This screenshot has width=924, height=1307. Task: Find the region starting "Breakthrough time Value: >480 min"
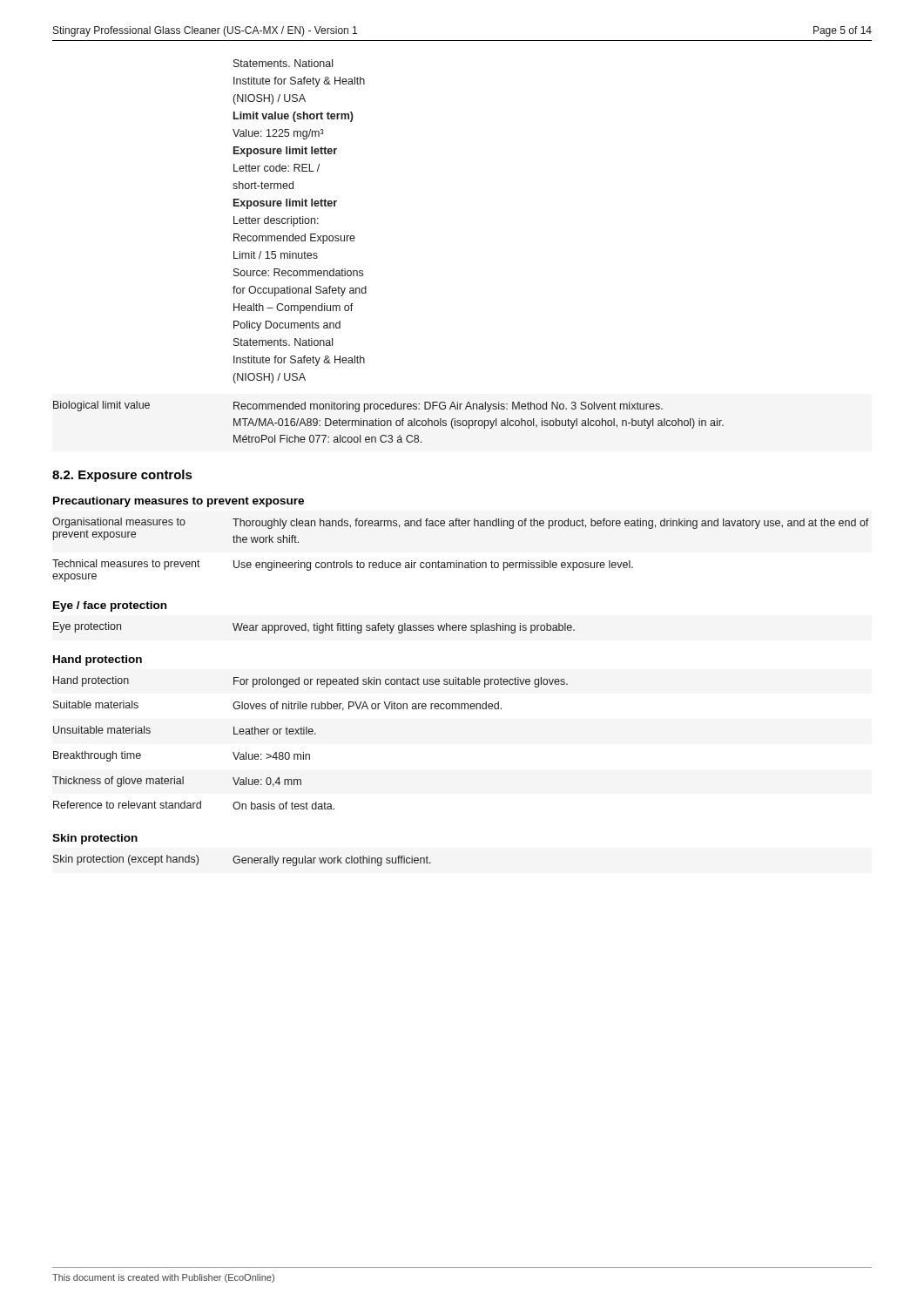(98, 756)
